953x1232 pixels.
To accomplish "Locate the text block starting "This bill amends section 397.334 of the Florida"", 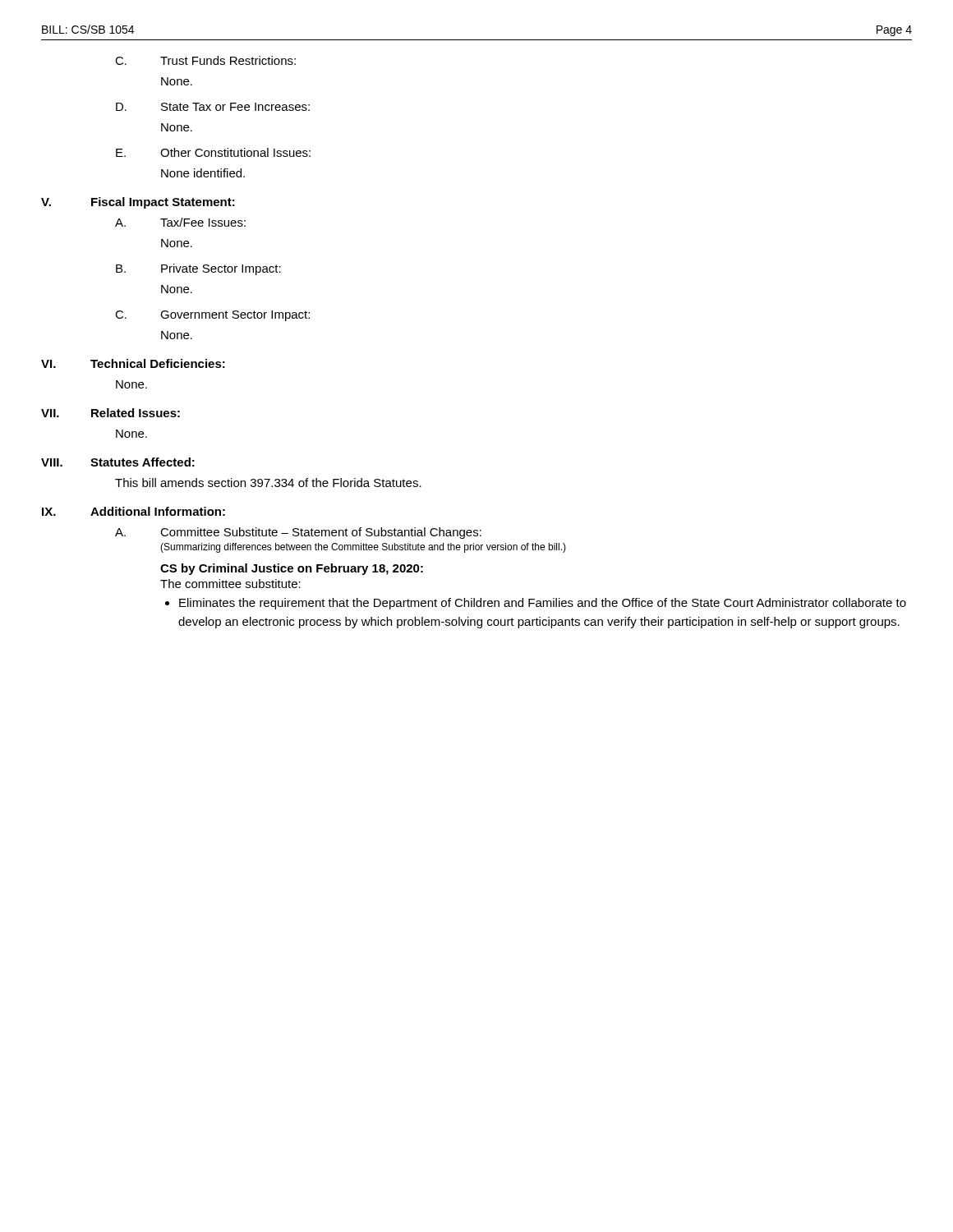I will click(268, 483).
